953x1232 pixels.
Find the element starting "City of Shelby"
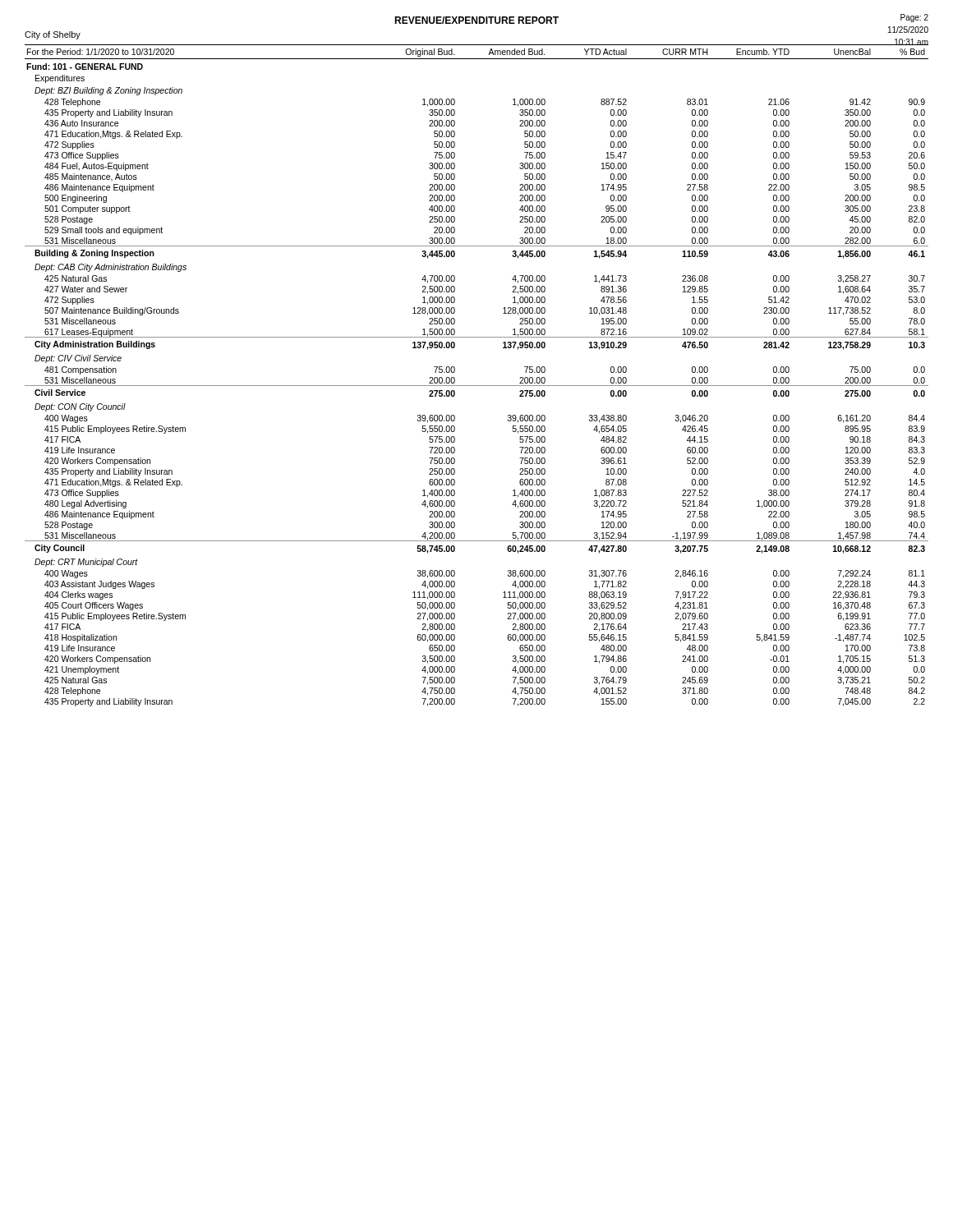53,34
